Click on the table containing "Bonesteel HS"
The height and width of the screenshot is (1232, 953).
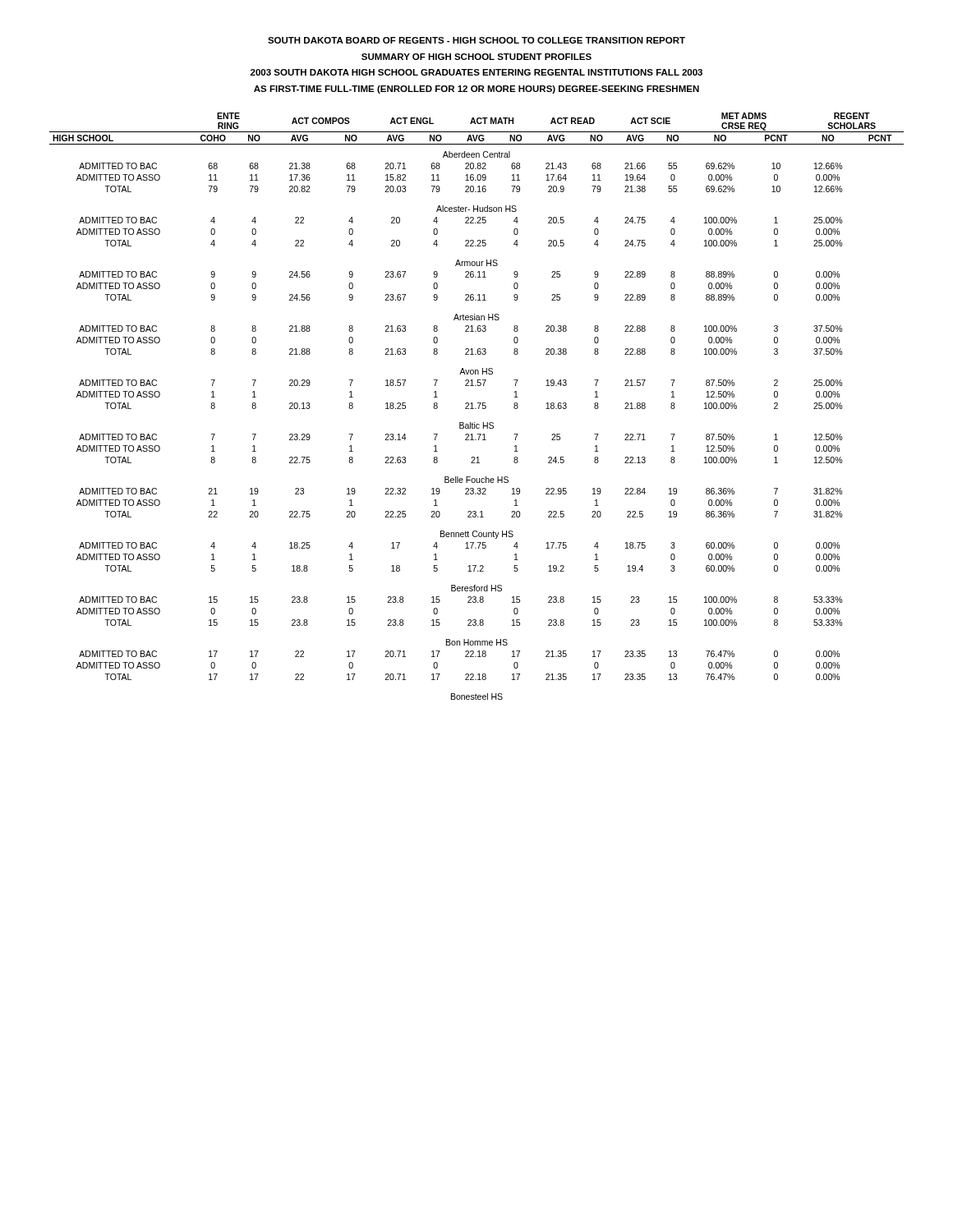[476, 406]
